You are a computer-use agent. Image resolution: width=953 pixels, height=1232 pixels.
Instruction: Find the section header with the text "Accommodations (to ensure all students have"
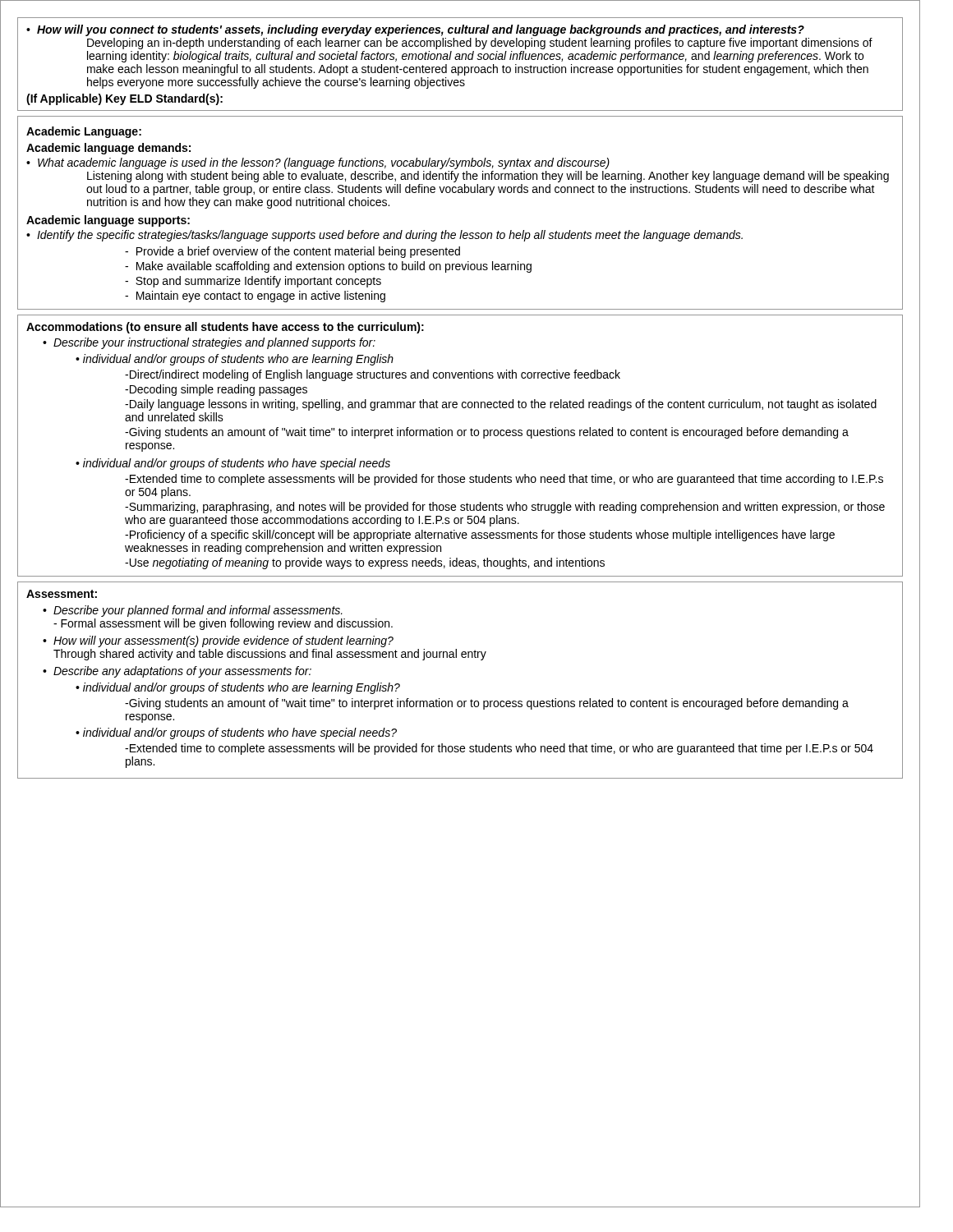225,327
